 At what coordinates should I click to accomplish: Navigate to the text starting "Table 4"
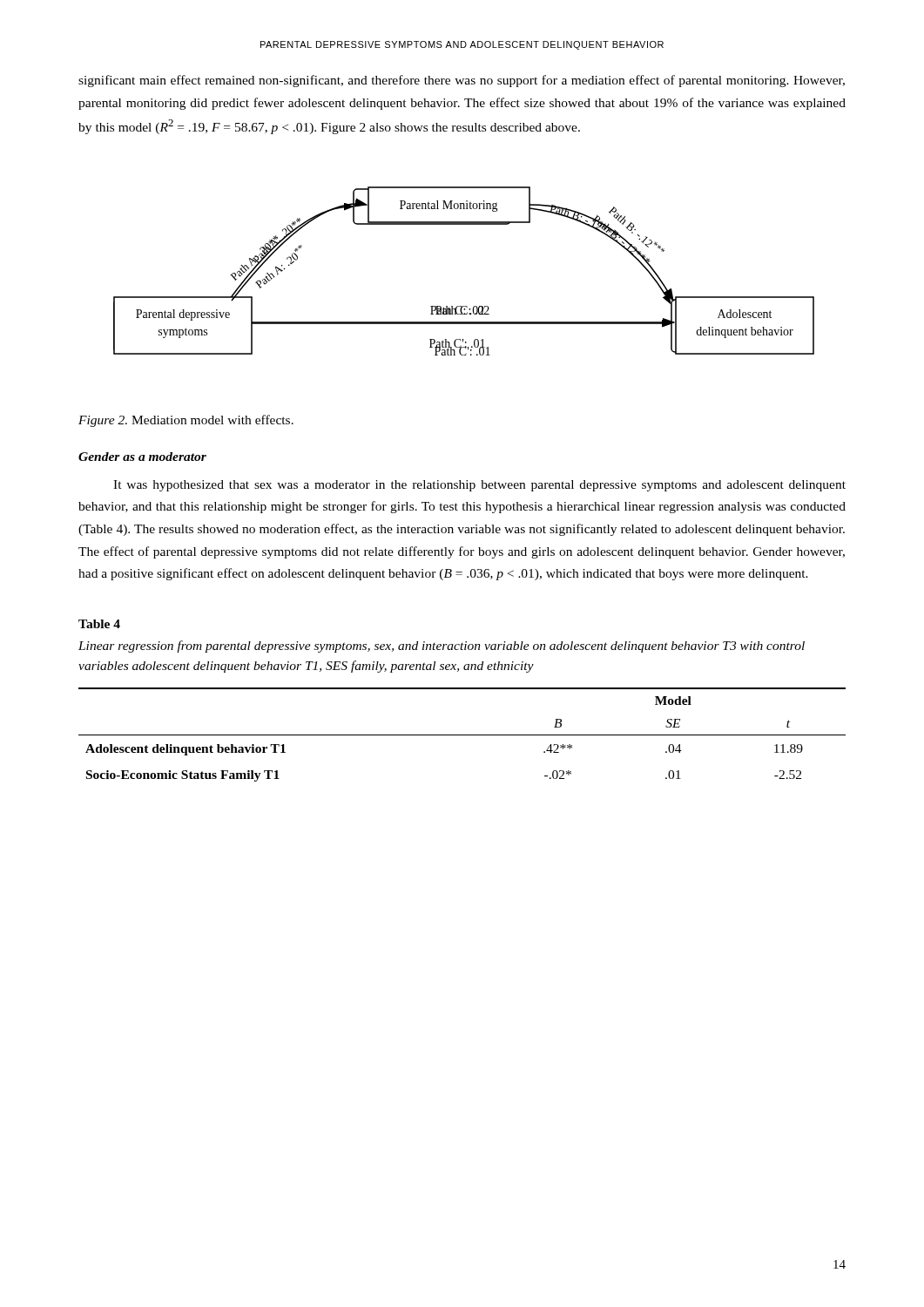99,623
